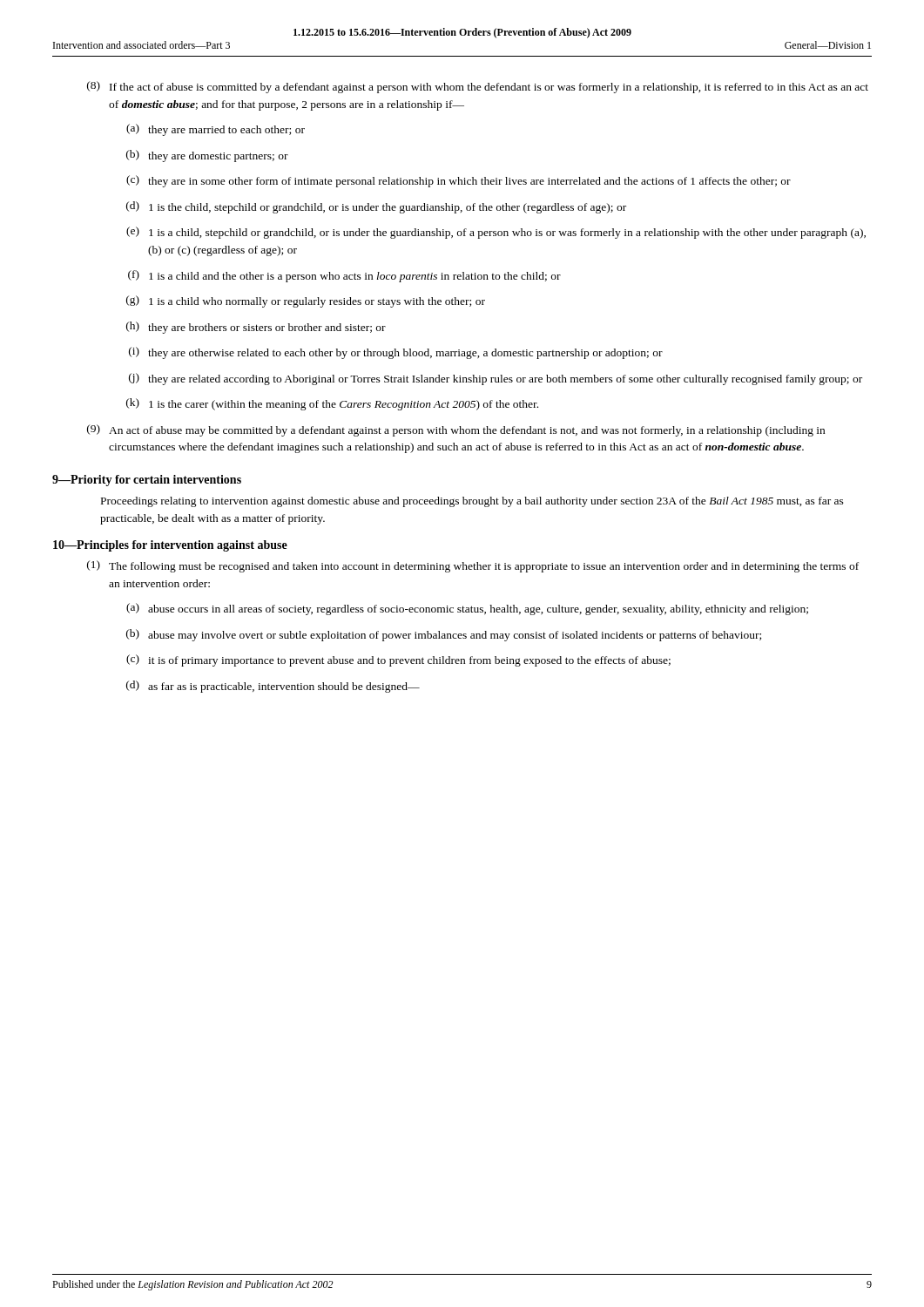Viewport: 924px width, 1307px height.
Task: Point to the block beginning "(c) they are in some other form of"
Action: (486, 184)
